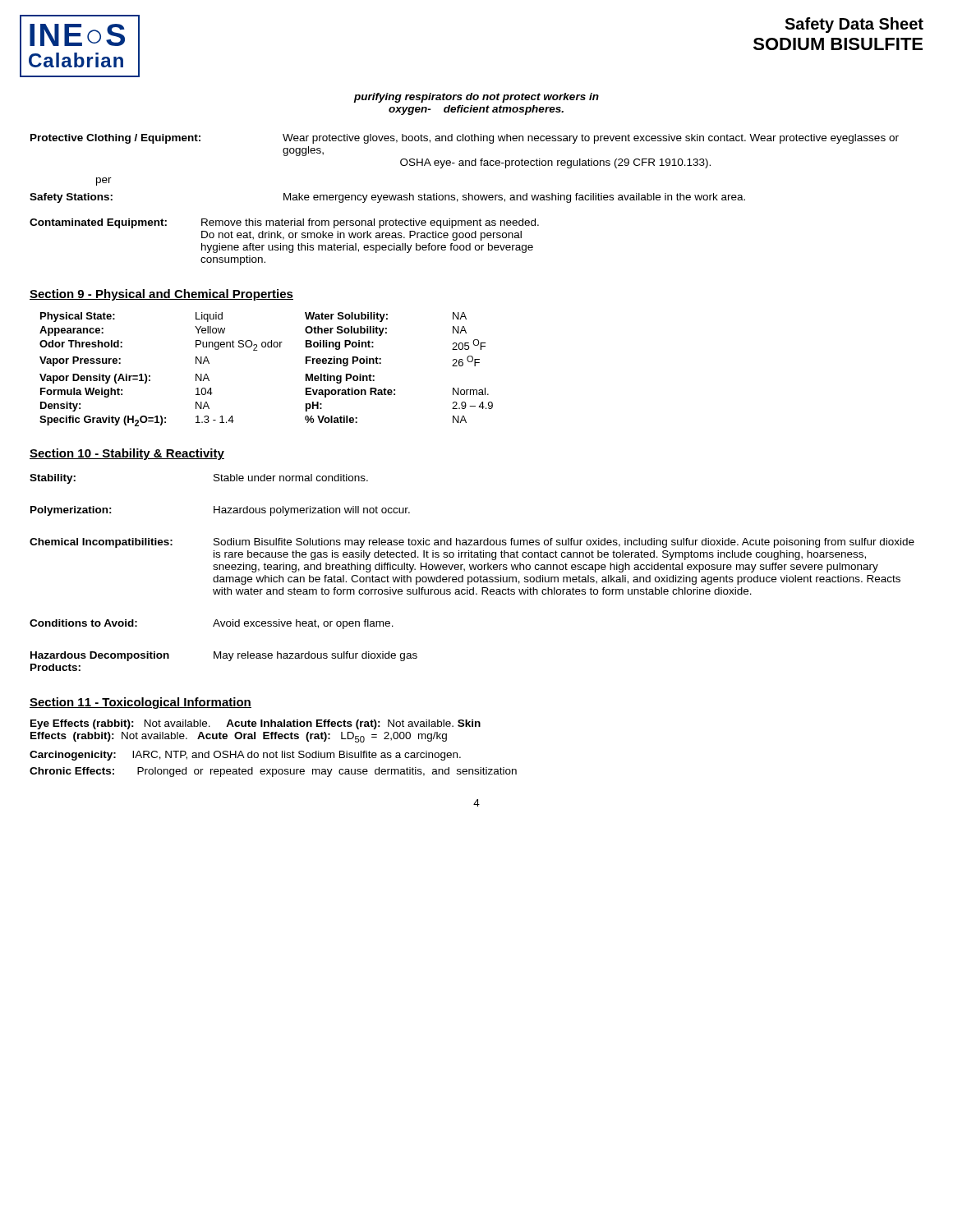Navigate to the element starting "Section 11 - Toxicological Information"
The height and width of the screenshot is (1232, 953).
point(140,702)
